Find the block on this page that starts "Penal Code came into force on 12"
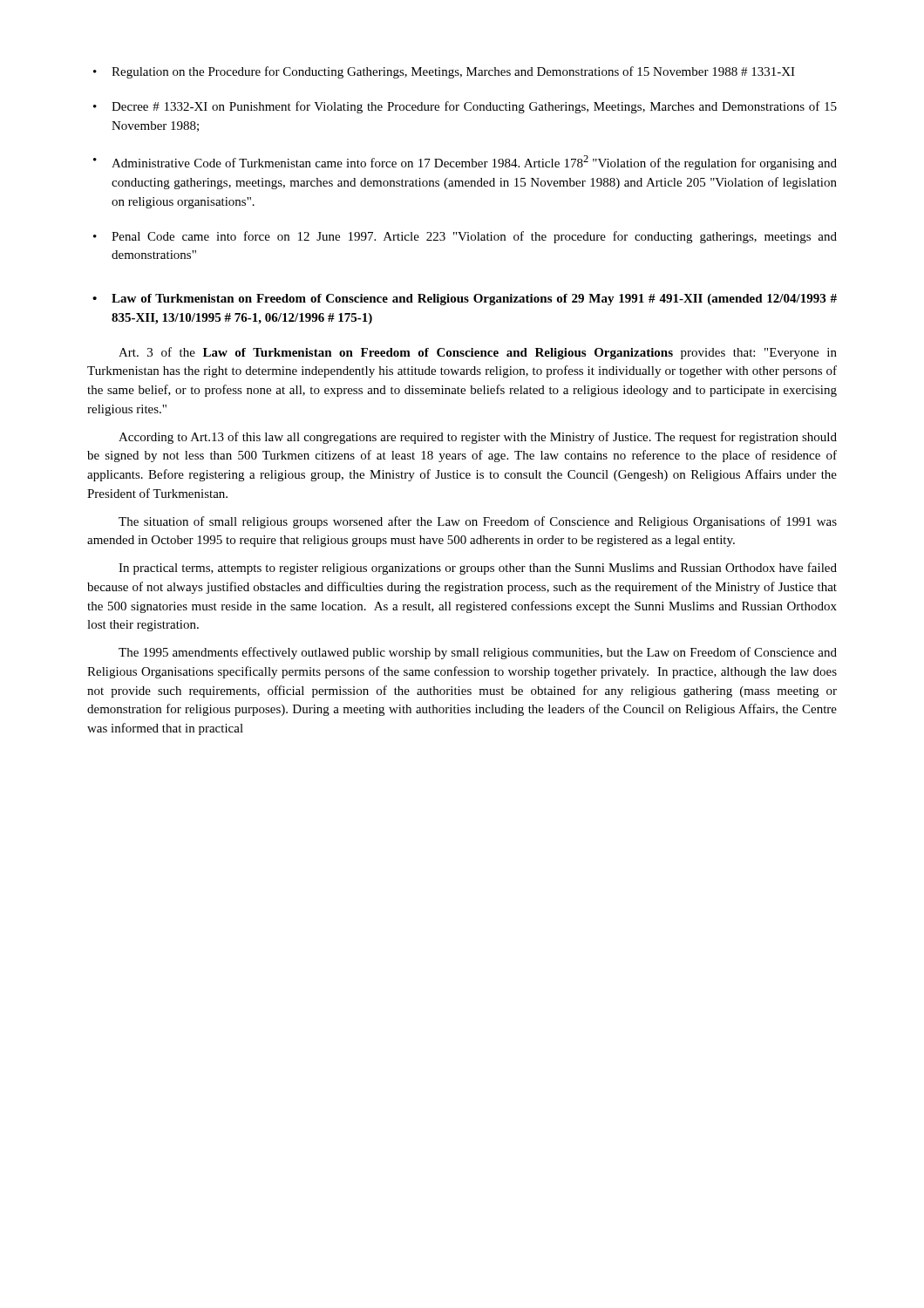The width and height of the screenshot is (924, 1308). tap(474, 245)
